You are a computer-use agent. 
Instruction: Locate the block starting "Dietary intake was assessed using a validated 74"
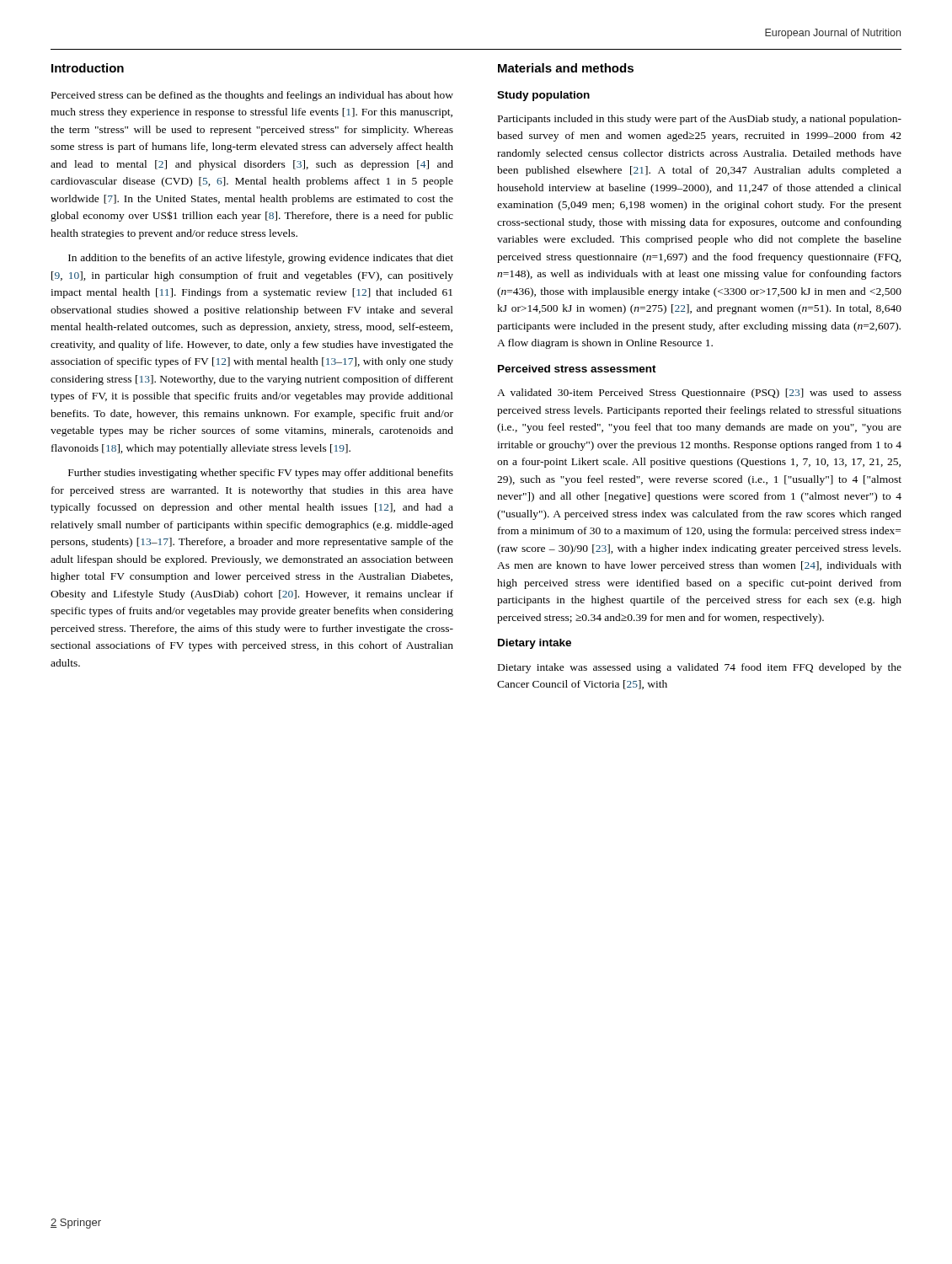(699, 676)
